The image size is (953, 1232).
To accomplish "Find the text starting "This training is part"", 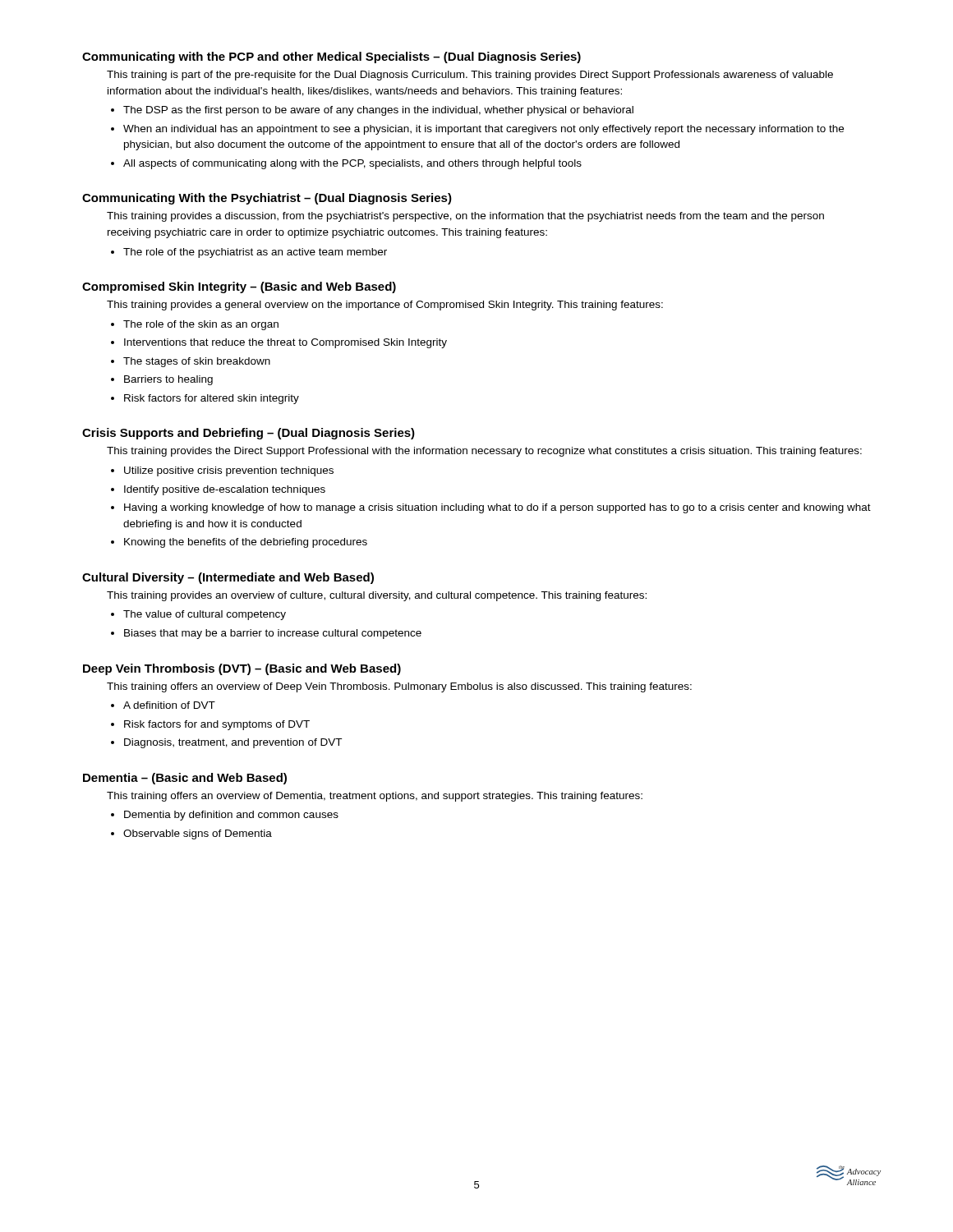I will click(x=489, y=120).
